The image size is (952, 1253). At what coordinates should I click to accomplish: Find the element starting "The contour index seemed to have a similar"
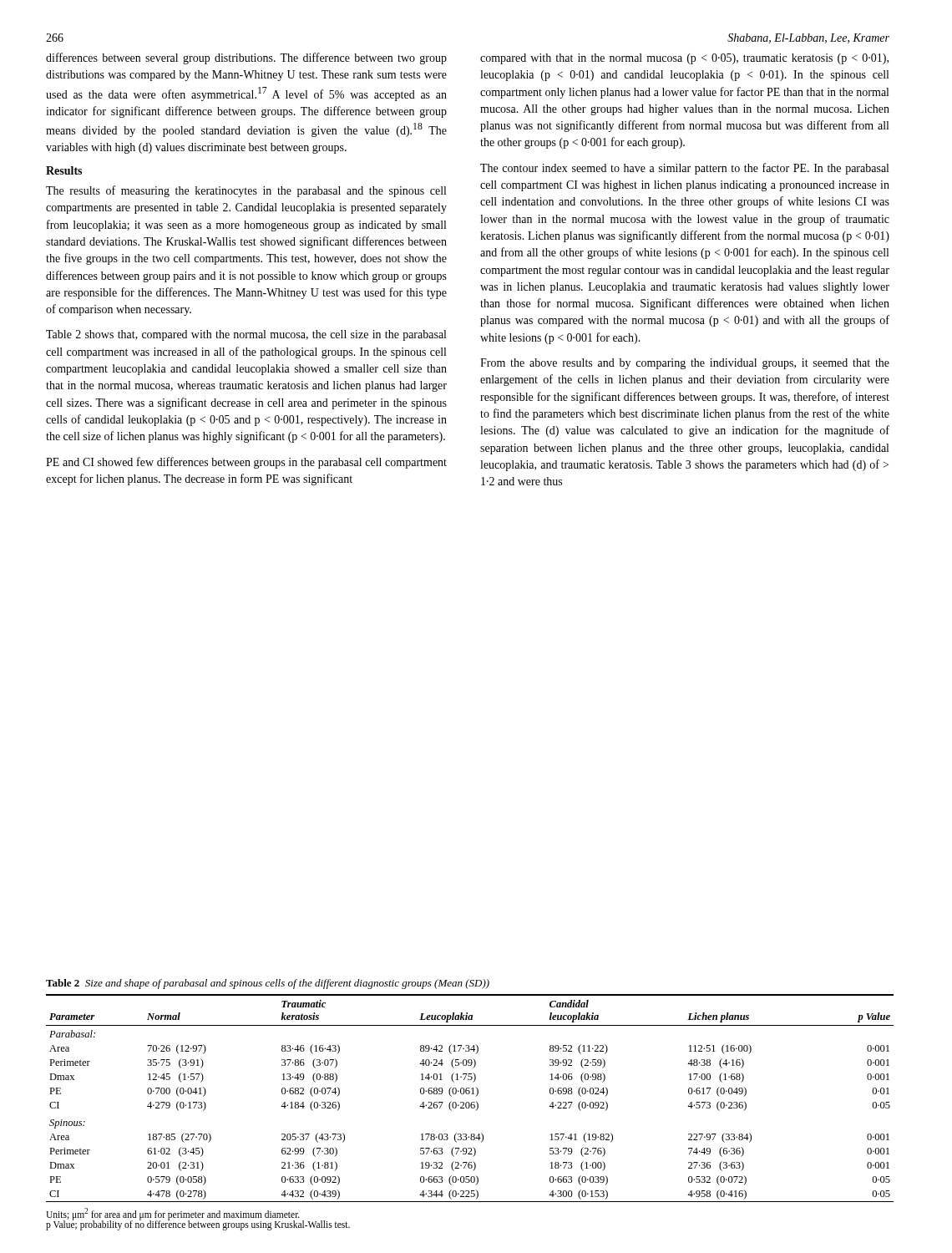(x=685, y=253)
